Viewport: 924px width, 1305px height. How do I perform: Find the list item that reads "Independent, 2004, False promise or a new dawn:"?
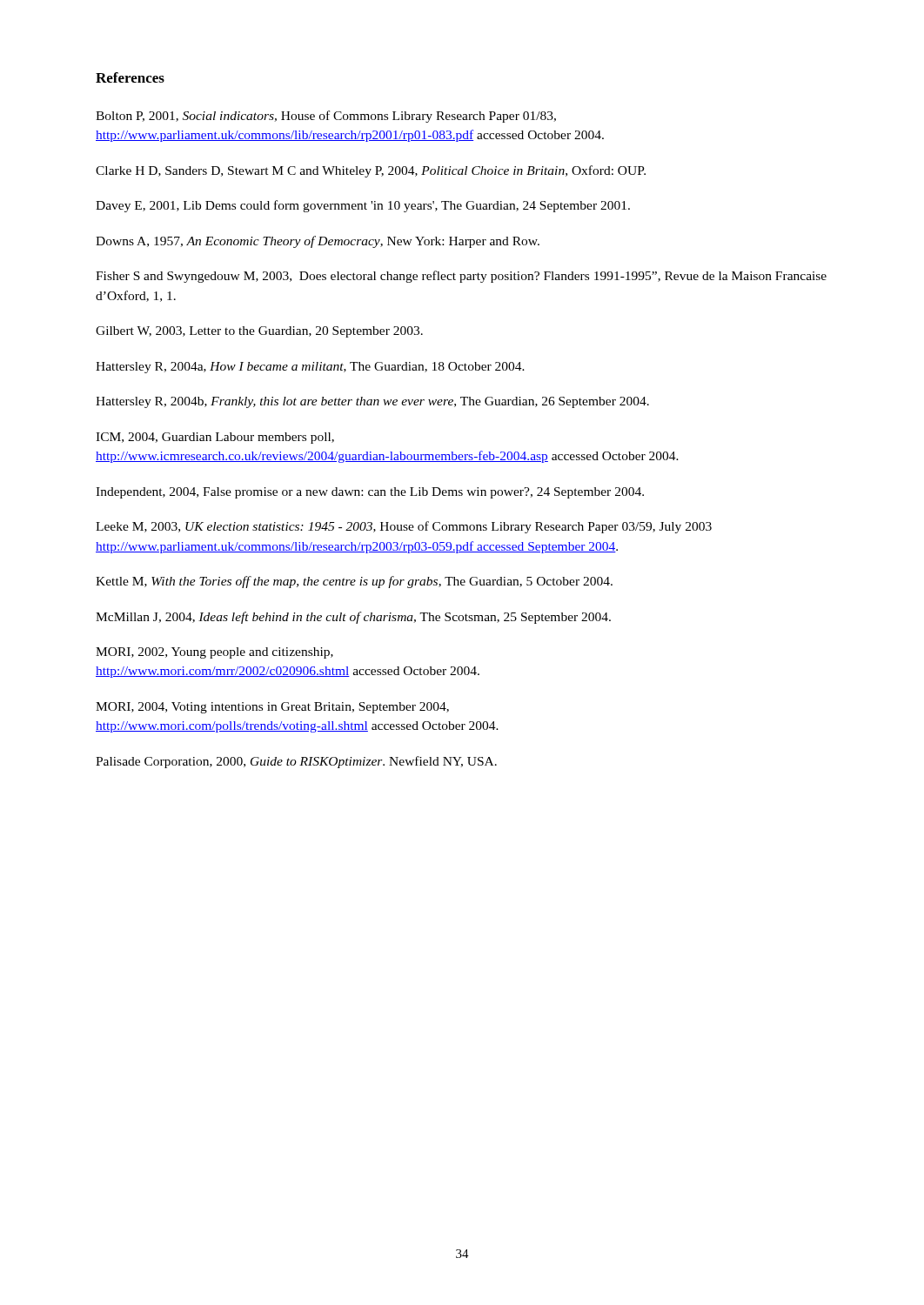pos(370,491)
